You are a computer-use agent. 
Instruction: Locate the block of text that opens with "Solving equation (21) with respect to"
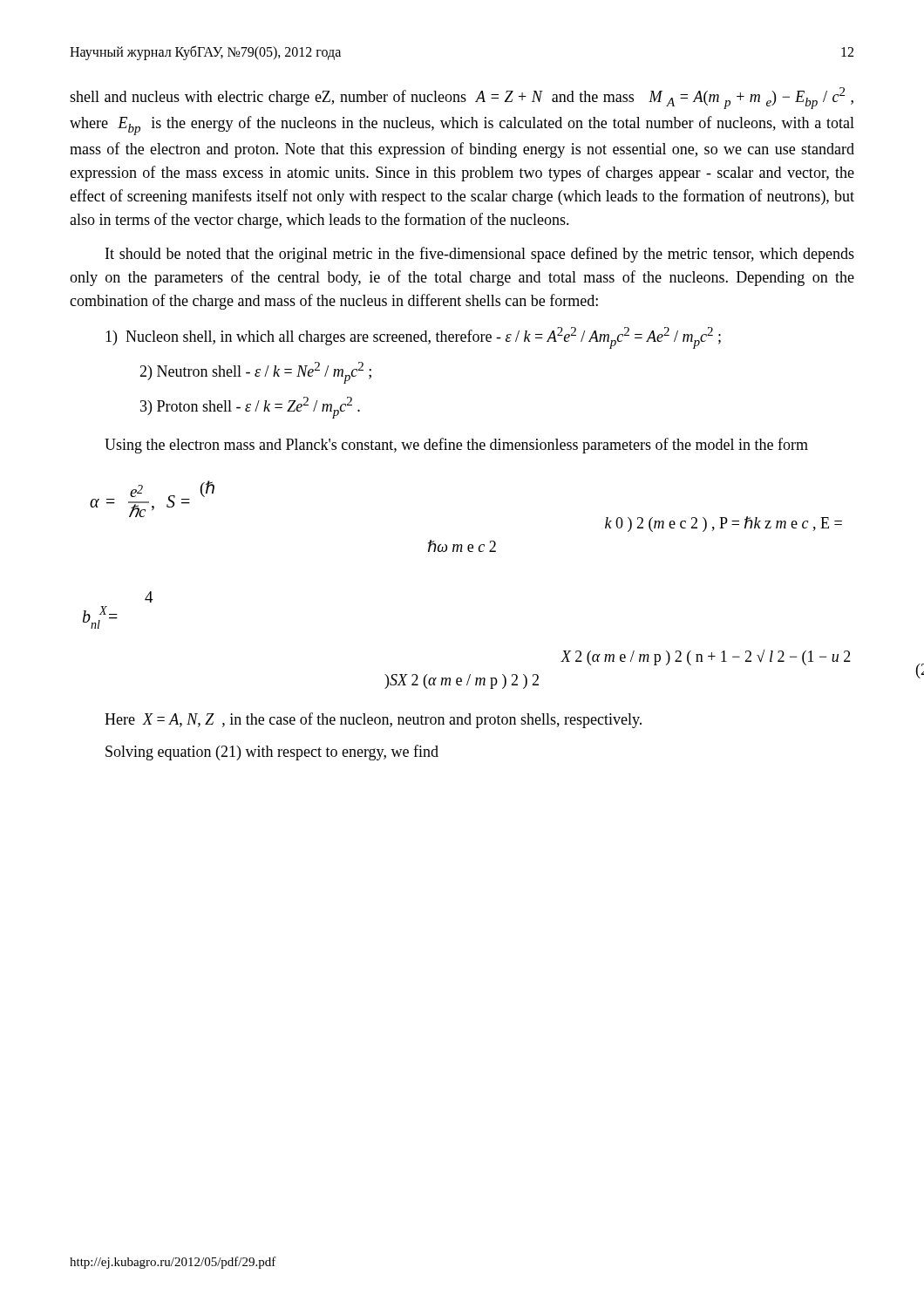pyautogui.click(x=272, y=752)
